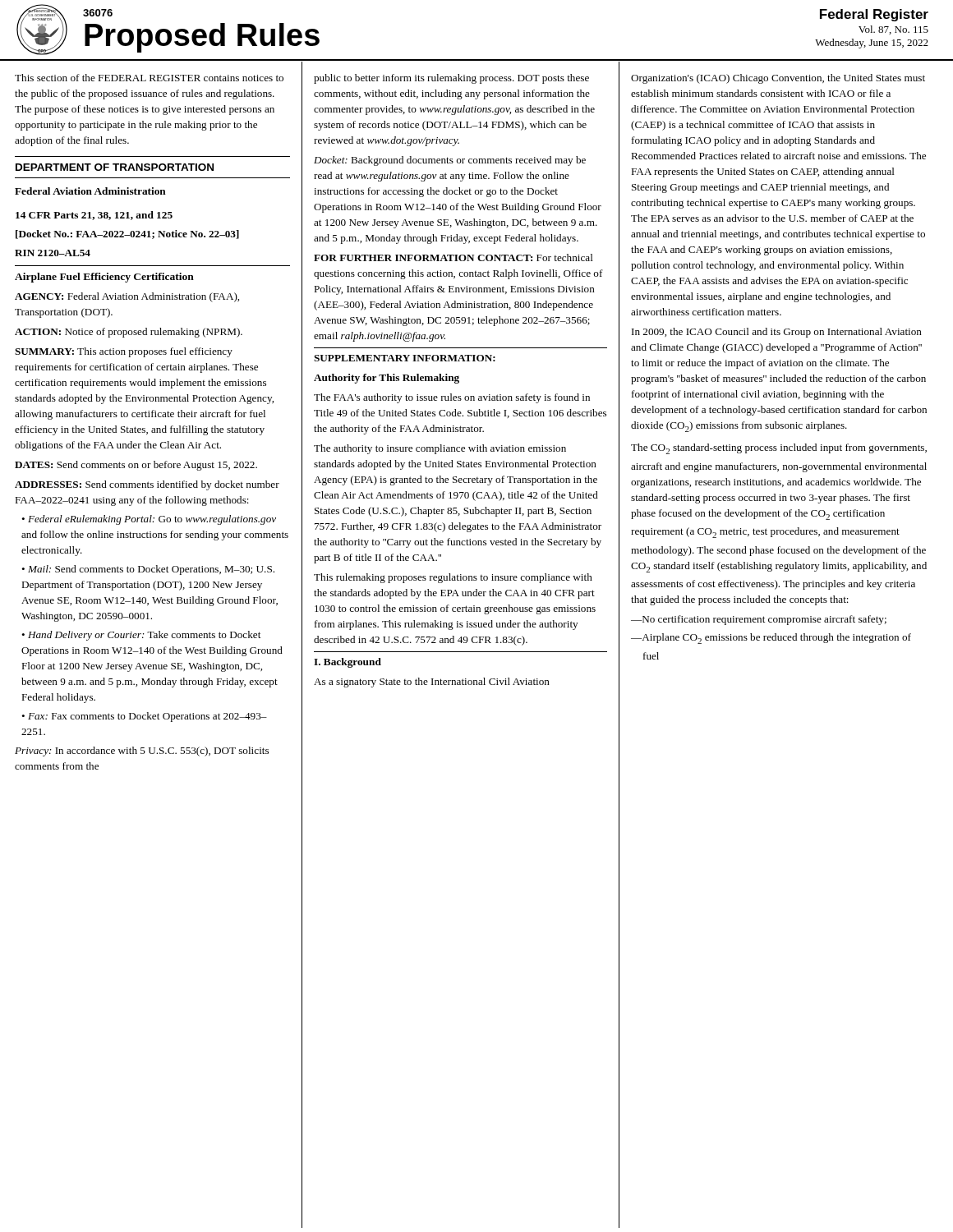This screenshot has height=1232, width=953.
Task: Navigate to the block starting "• Federal eRulemaking"
Action: click(x=155, y=534)
